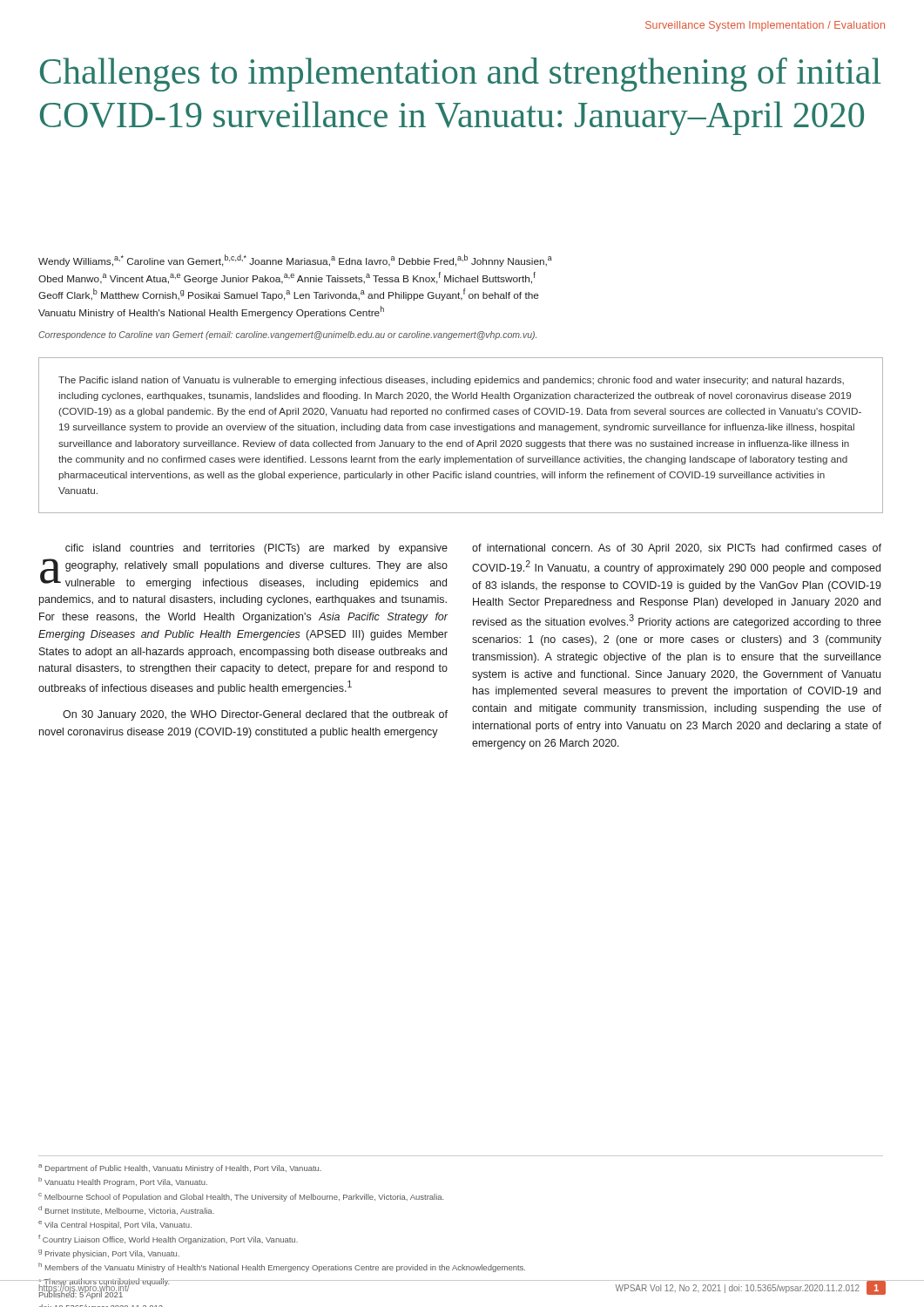Locate the title containing "Challenges to implementation and strengthening"
924x1307 pixels.
461,94
